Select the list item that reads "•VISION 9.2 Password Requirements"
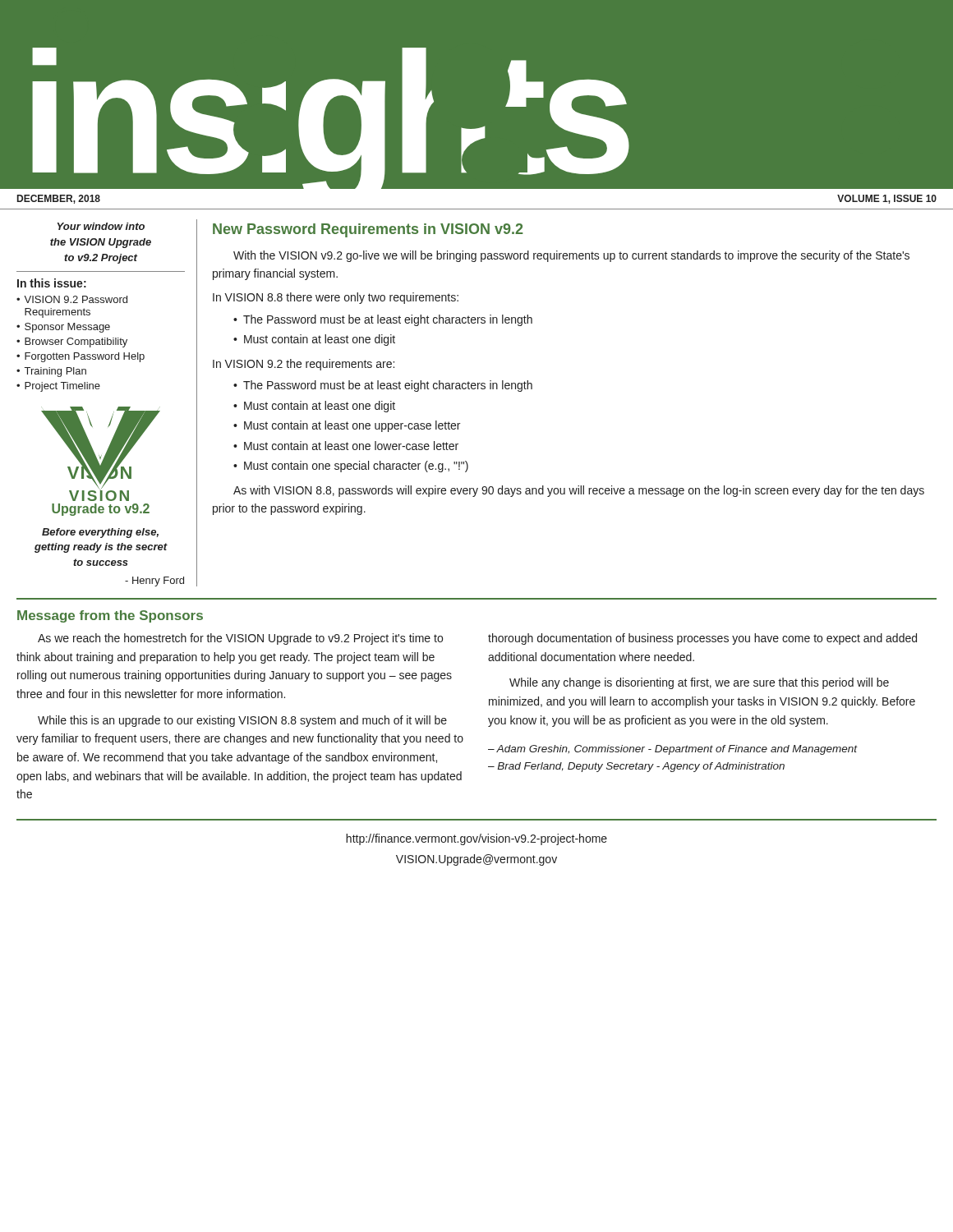 coord(101,305)
